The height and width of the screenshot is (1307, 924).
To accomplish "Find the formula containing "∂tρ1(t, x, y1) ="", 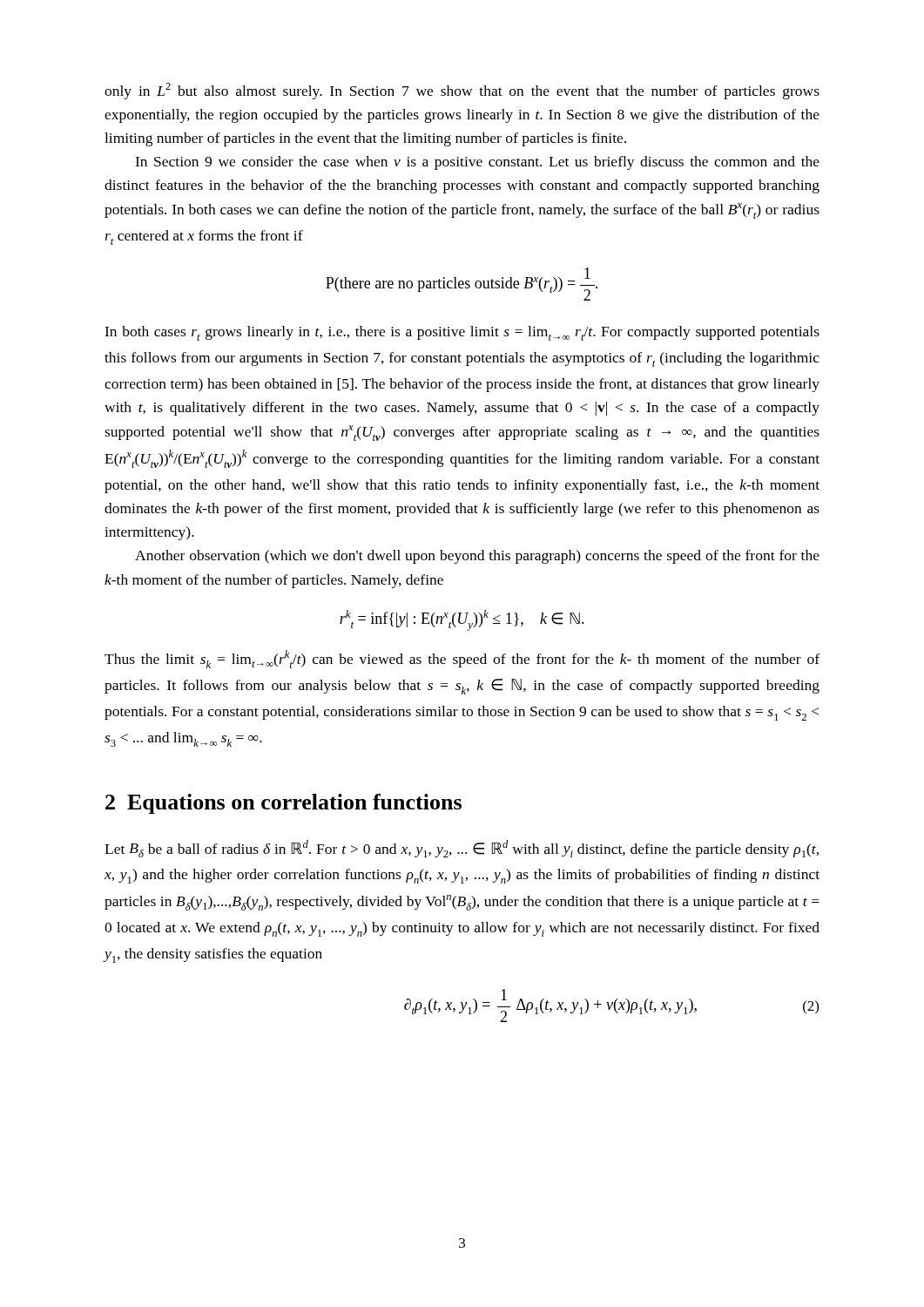I will click(x=462, y=1007).
